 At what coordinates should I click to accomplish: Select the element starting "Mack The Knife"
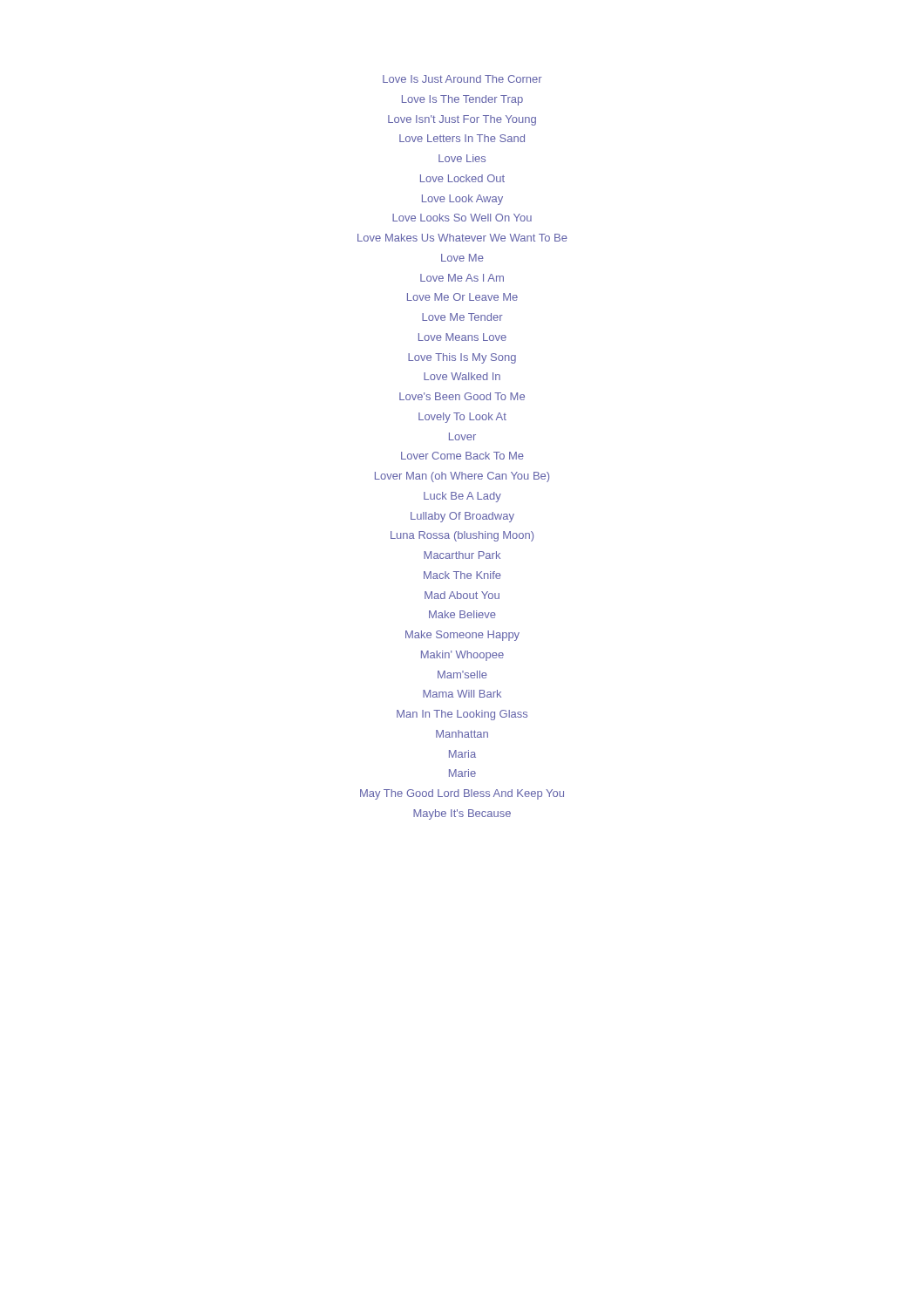[462, 575]
